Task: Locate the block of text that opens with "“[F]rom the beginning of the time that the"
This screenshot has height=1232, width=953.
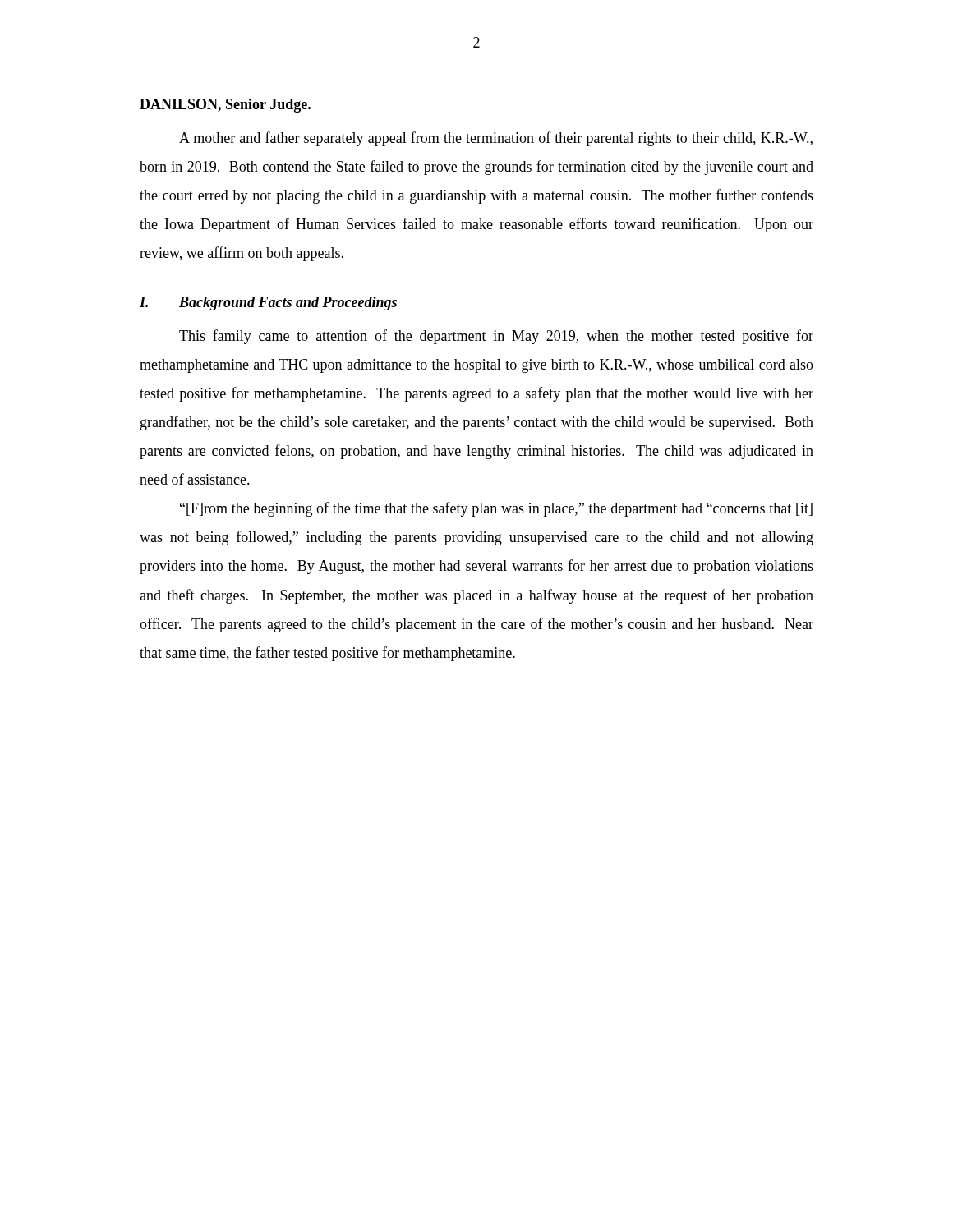Action: pos(476,581)
